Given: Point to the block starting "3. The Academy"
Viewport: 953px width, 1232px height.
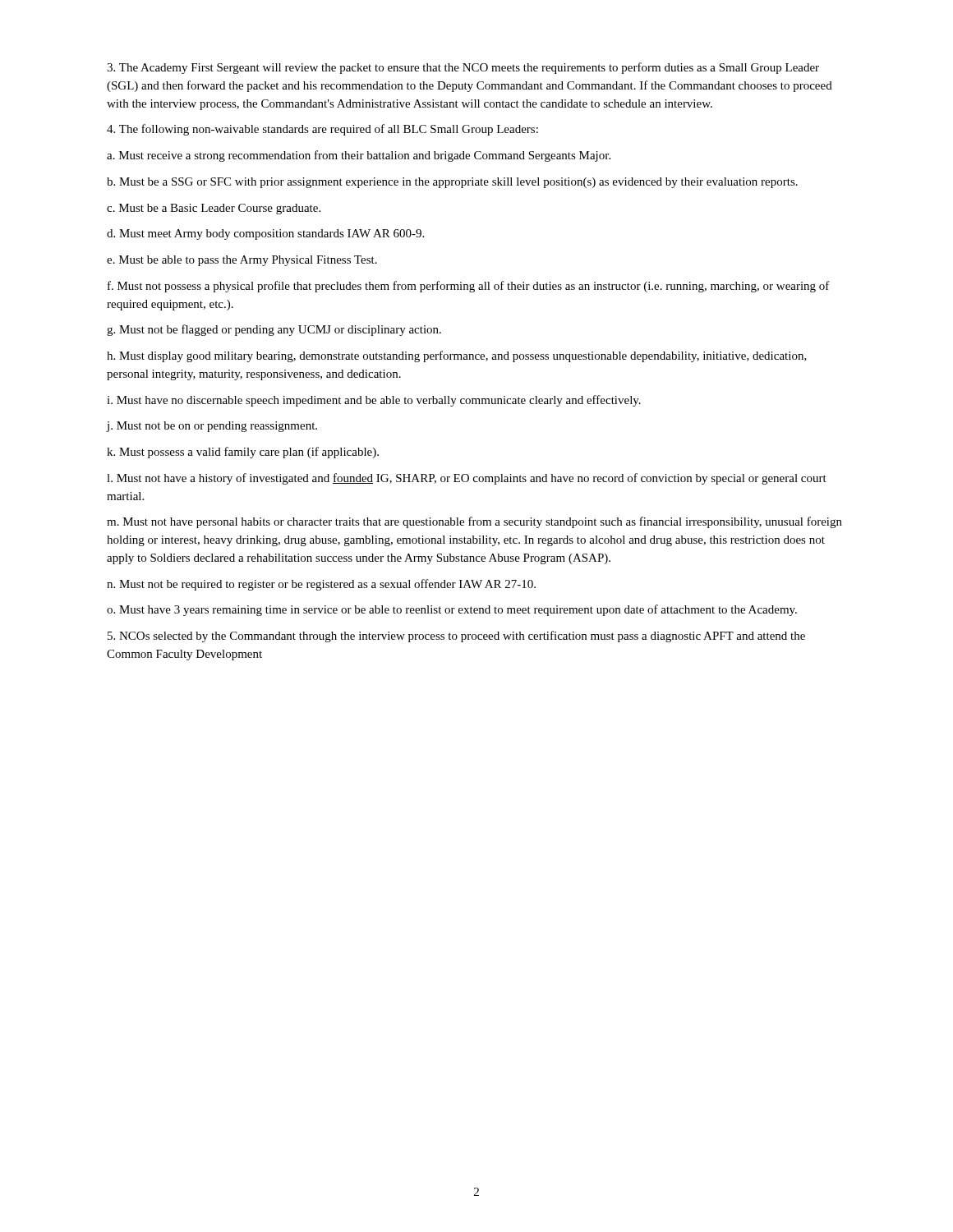Looking at the screenshot, I should pyautogui.click(x=469, y=85).
